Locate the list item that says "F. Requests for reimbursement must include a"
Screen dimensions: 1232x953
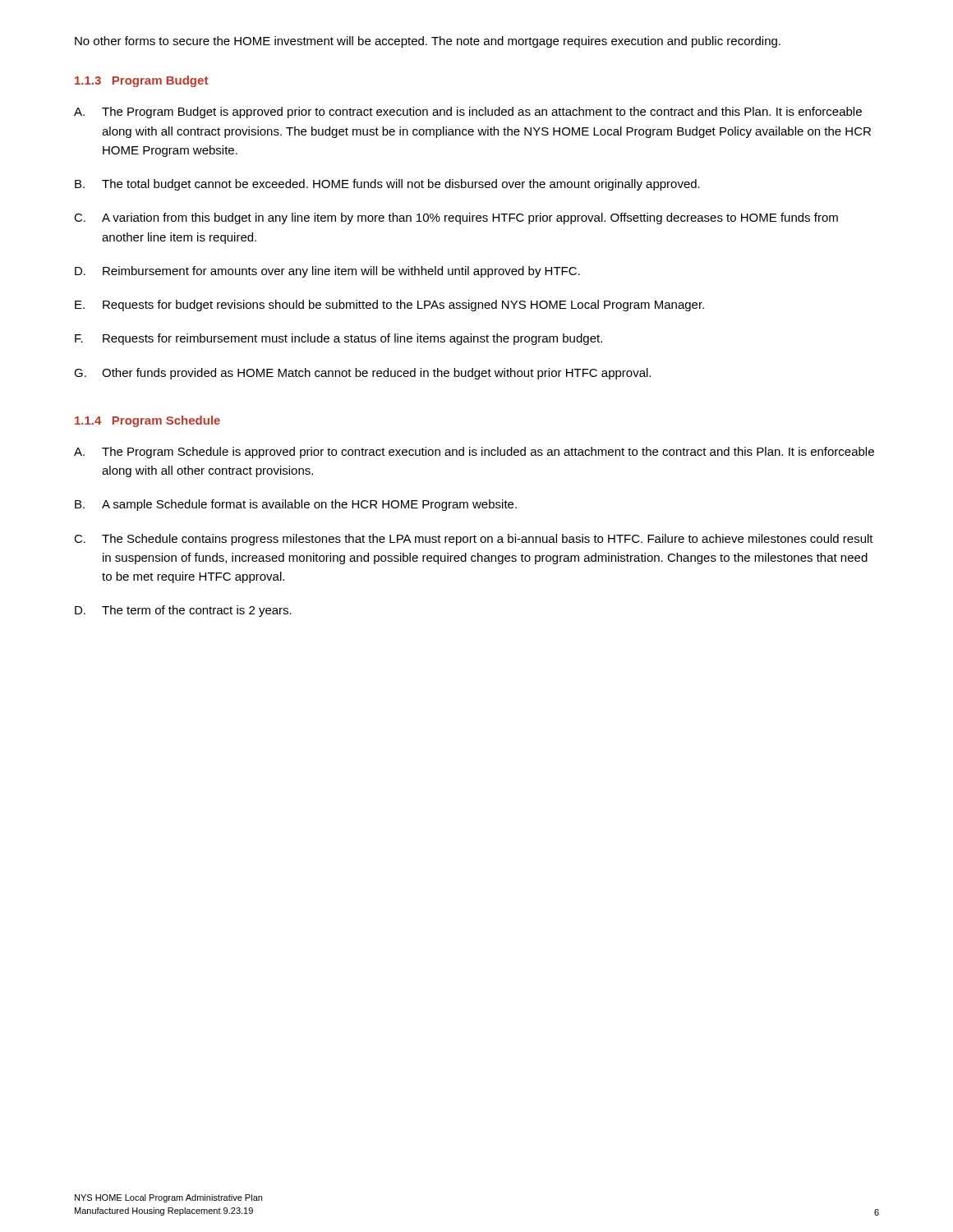[476, 338]
